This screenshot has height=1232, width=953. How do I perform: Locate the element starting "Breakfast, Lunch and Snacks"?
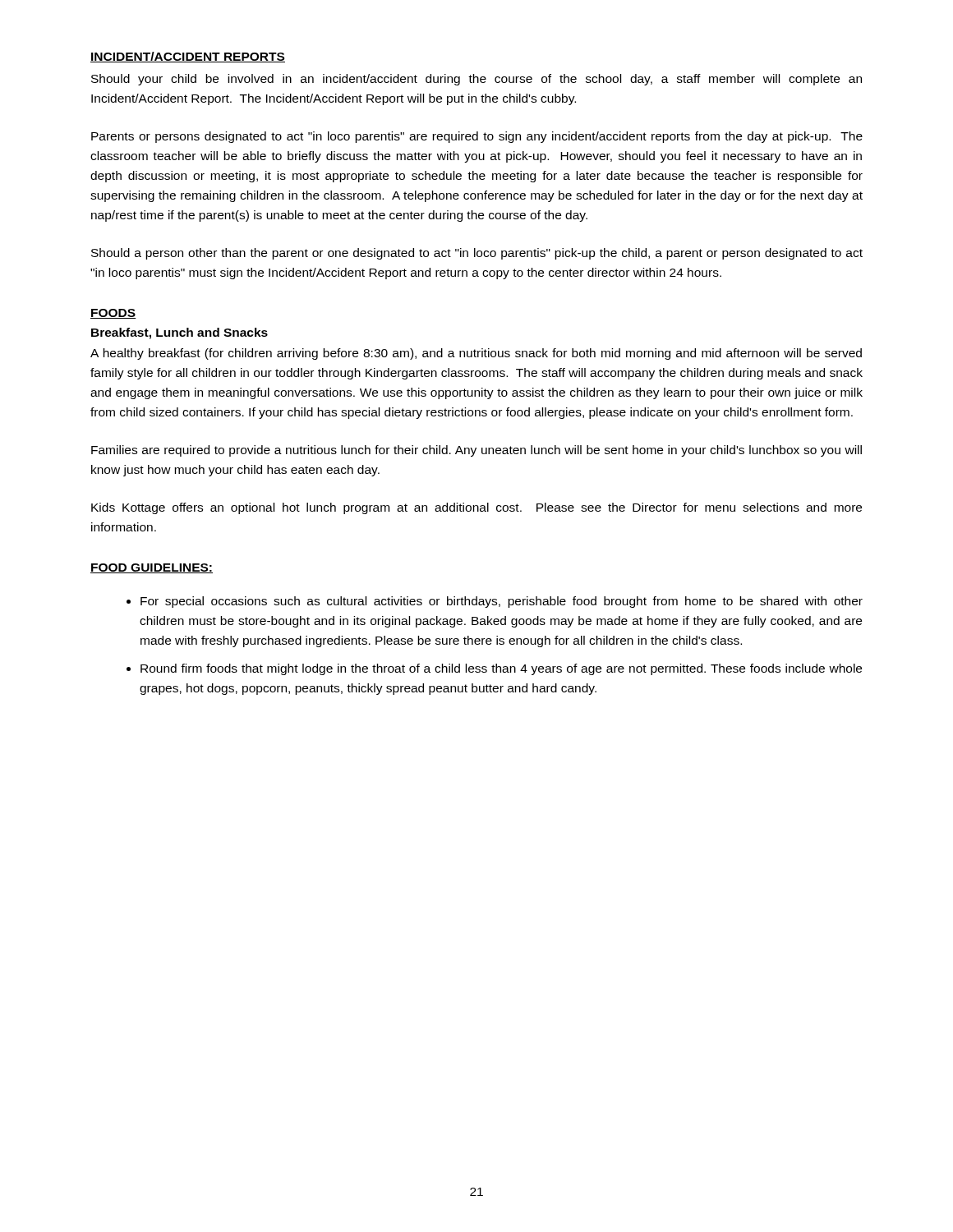(179, 332)
